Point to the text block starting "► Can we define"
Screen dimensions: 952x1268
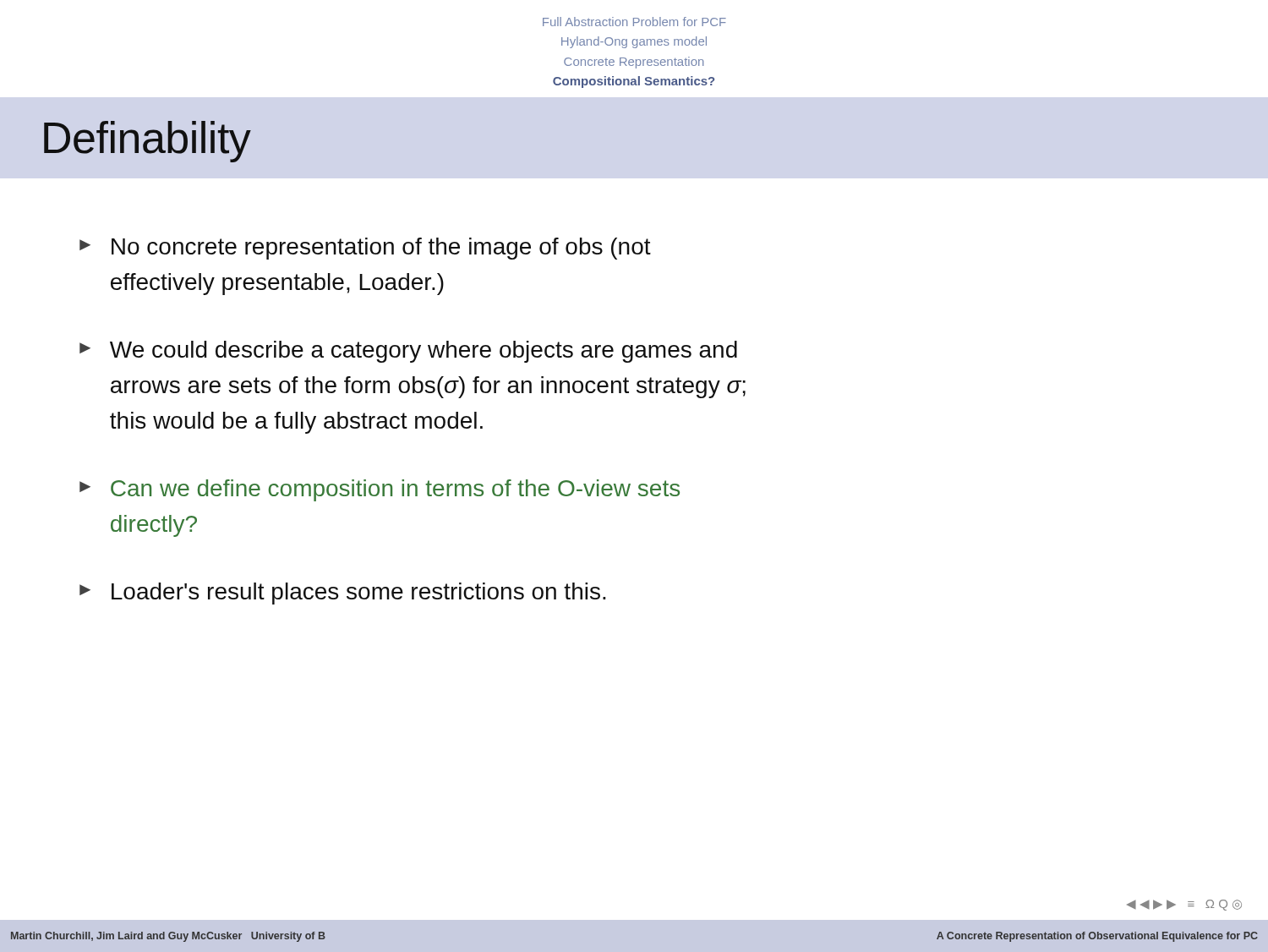378,506
